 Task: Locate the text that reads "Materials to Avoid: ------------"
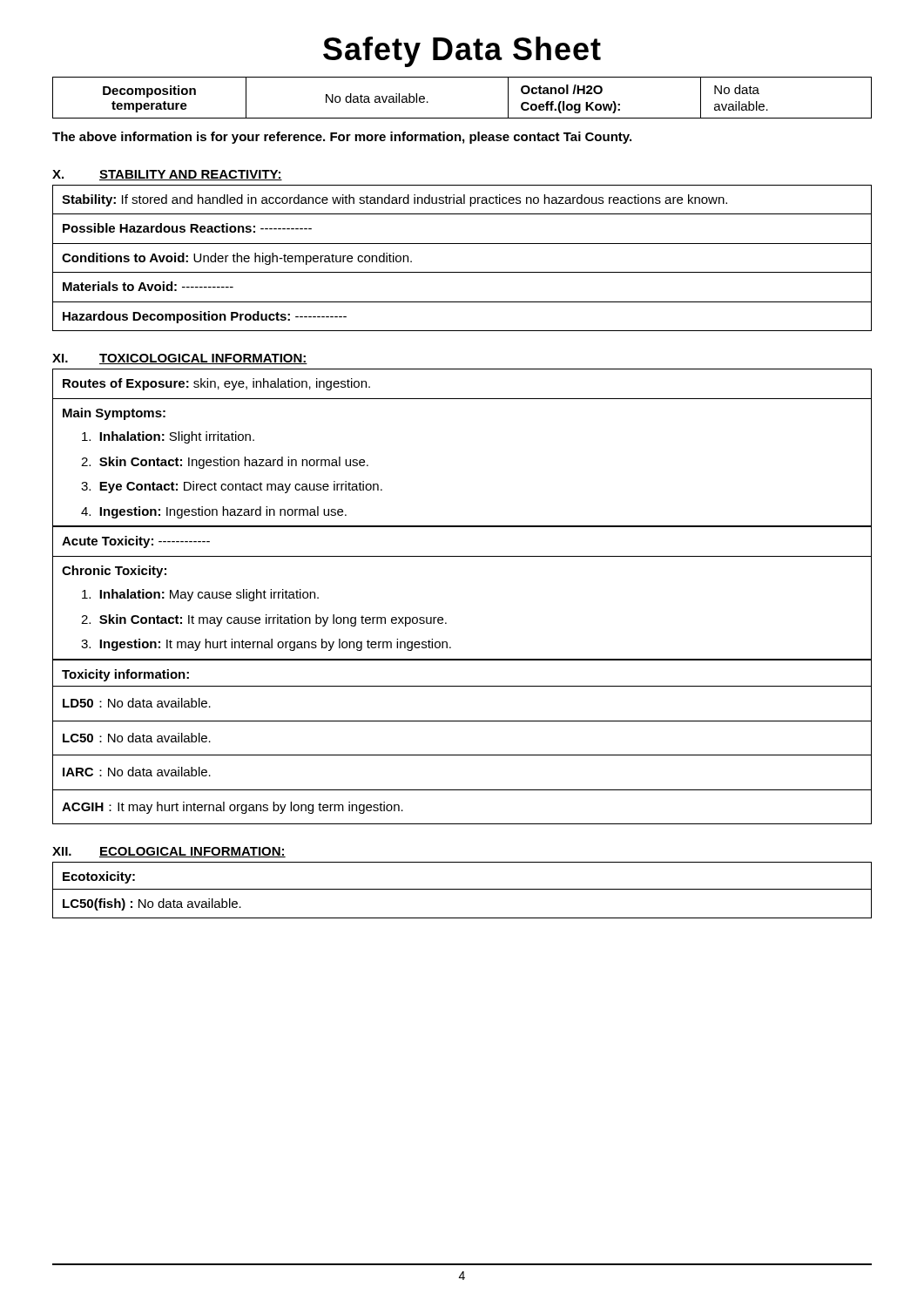click(x=148, y=286)
